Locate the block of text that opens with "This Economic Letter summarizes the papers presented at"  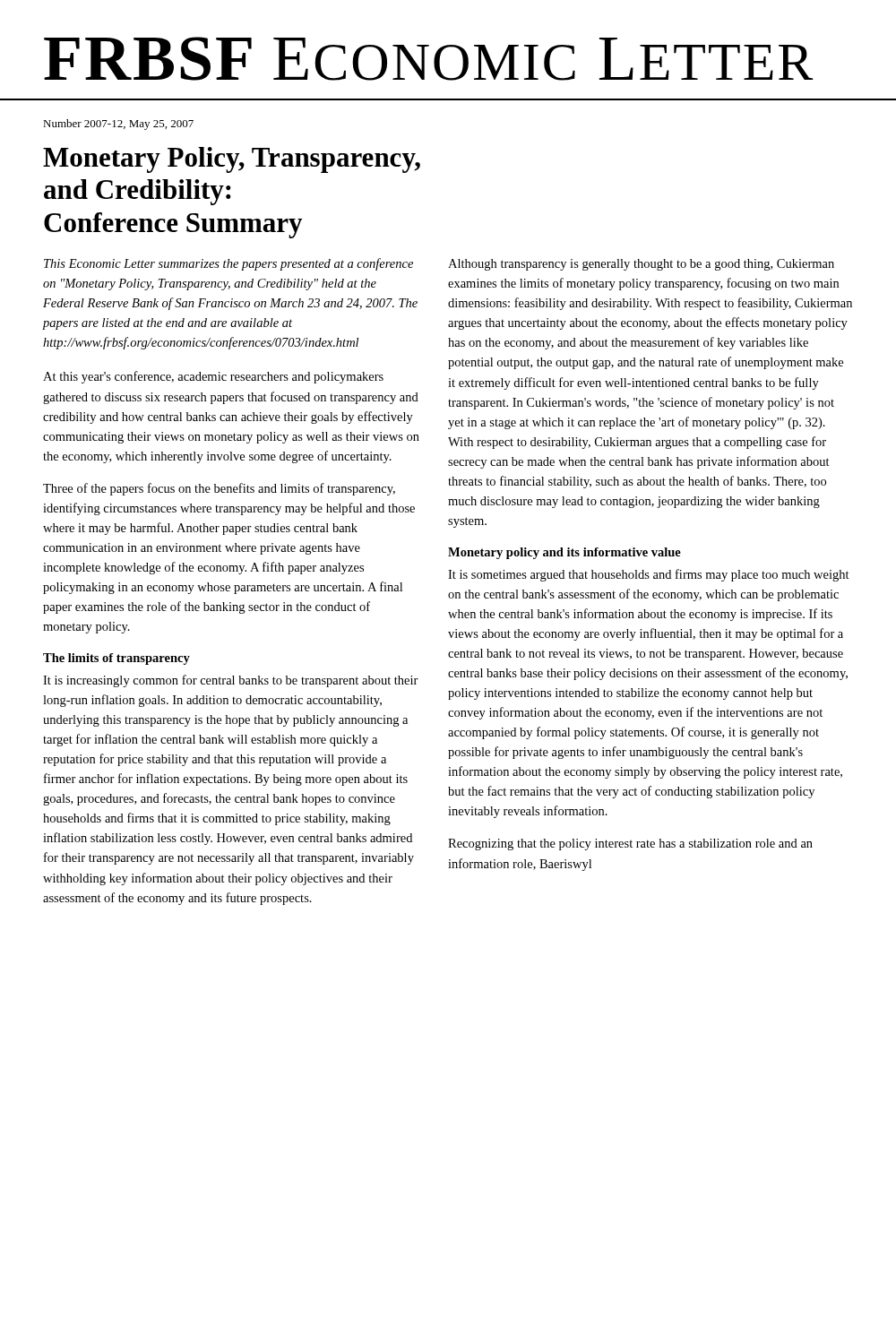click(x=230, y=303)
